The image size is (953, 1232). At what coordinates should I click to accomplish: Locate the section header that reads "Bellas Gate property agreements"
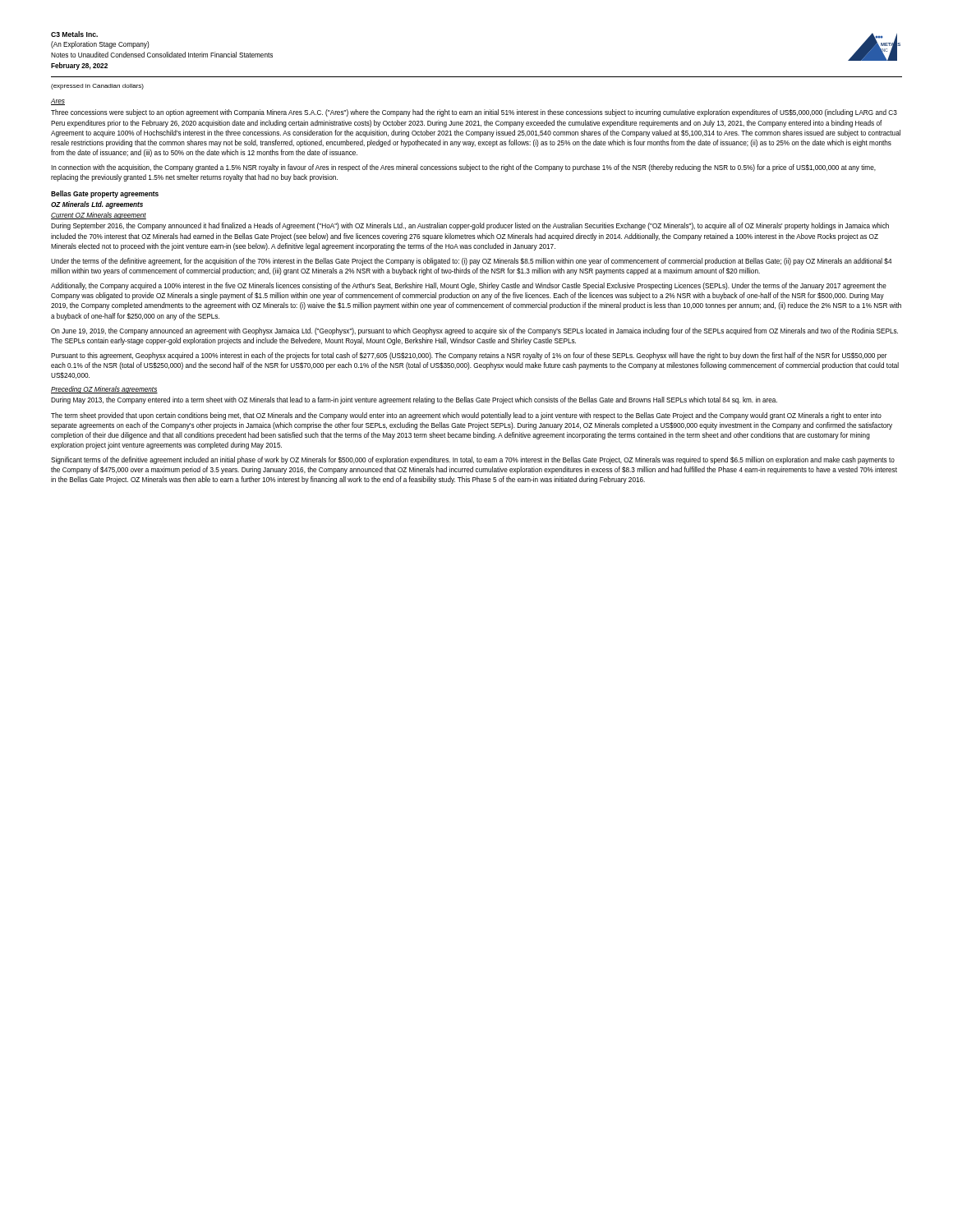pyautogui.click(x=105, y=194)
